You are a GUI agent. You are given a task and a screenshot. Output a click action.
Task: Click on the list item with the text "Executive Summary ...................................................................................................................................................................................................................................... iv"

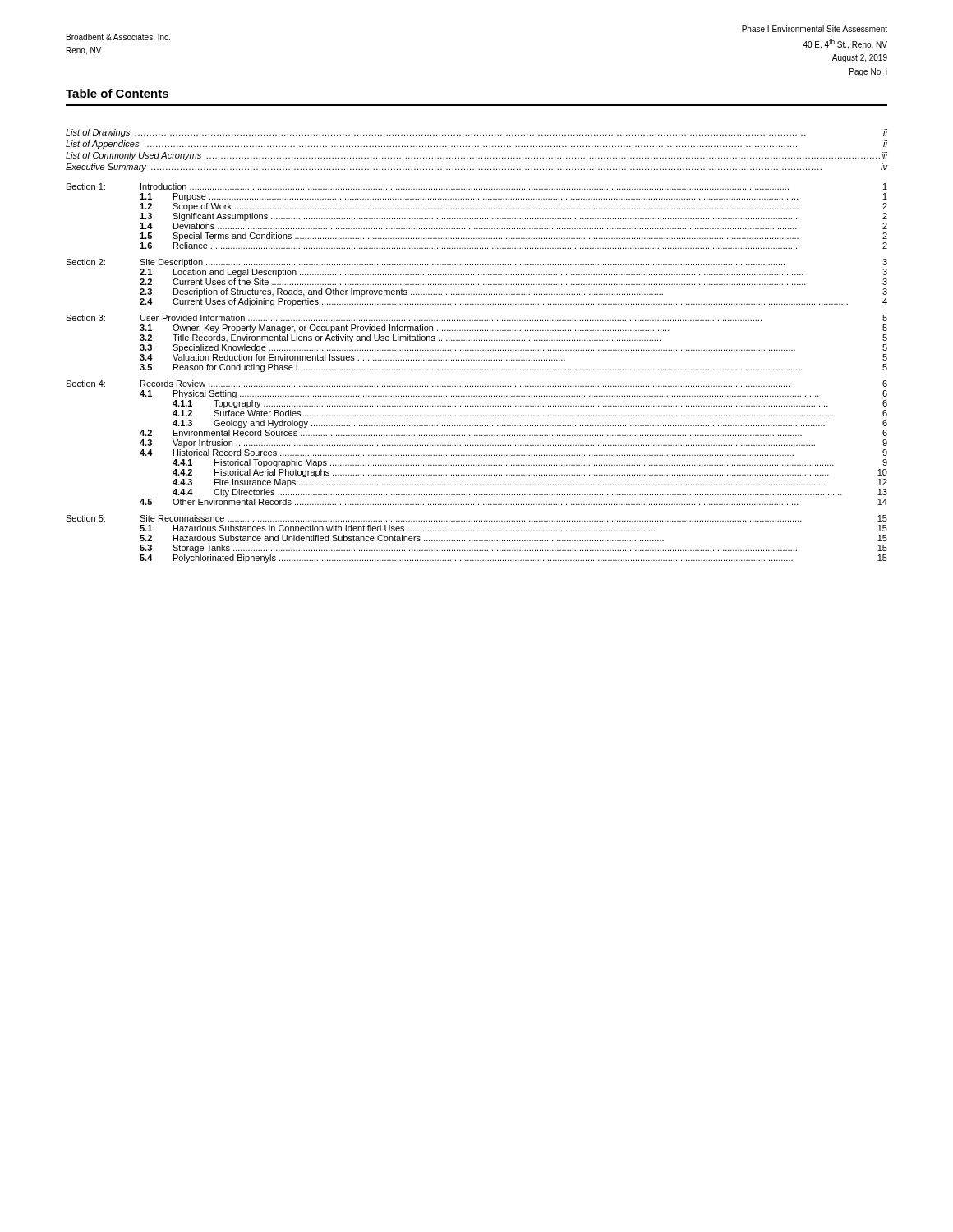476,167
